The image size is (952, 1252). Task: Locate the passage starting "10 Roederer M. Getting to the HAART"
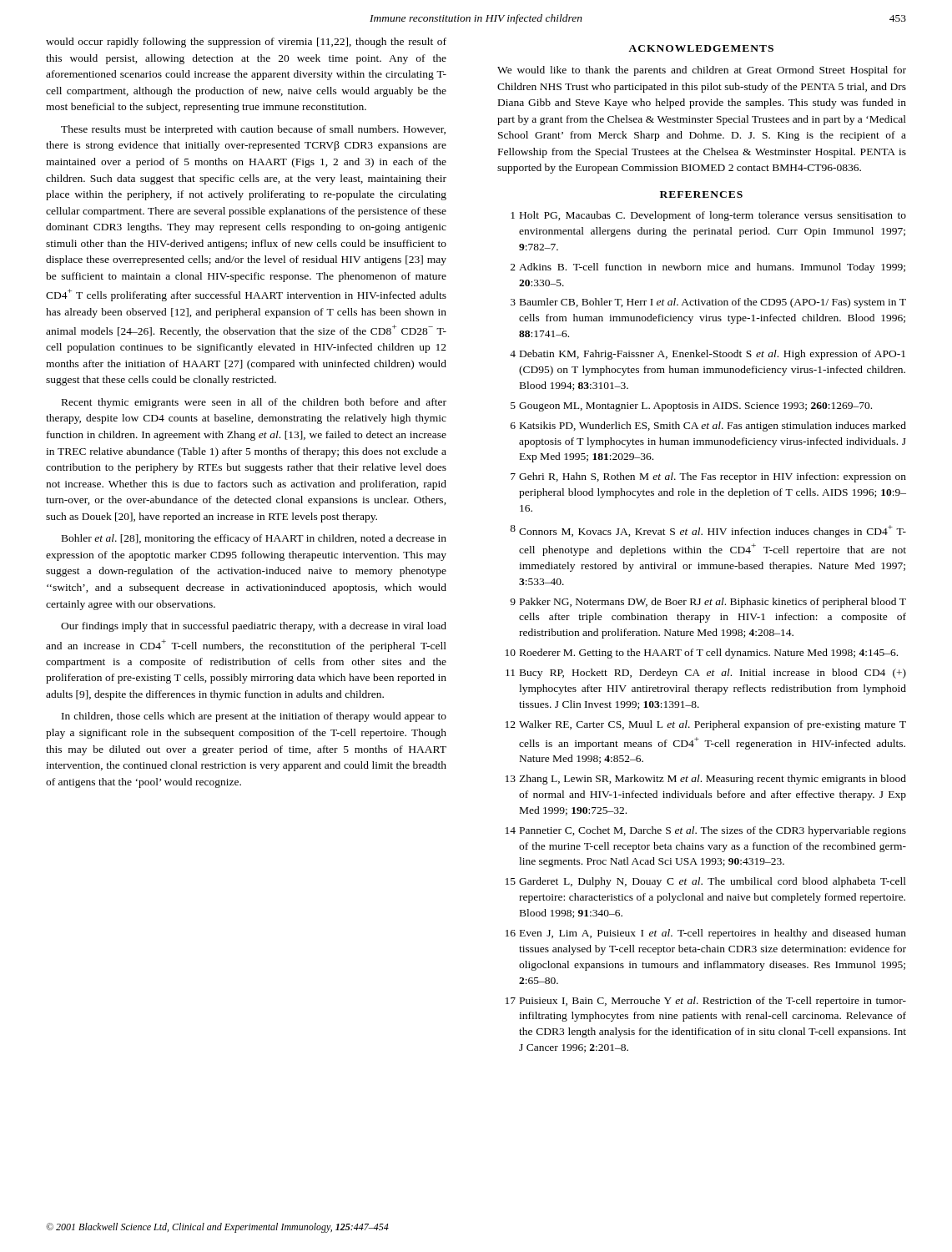click(702, 653)
